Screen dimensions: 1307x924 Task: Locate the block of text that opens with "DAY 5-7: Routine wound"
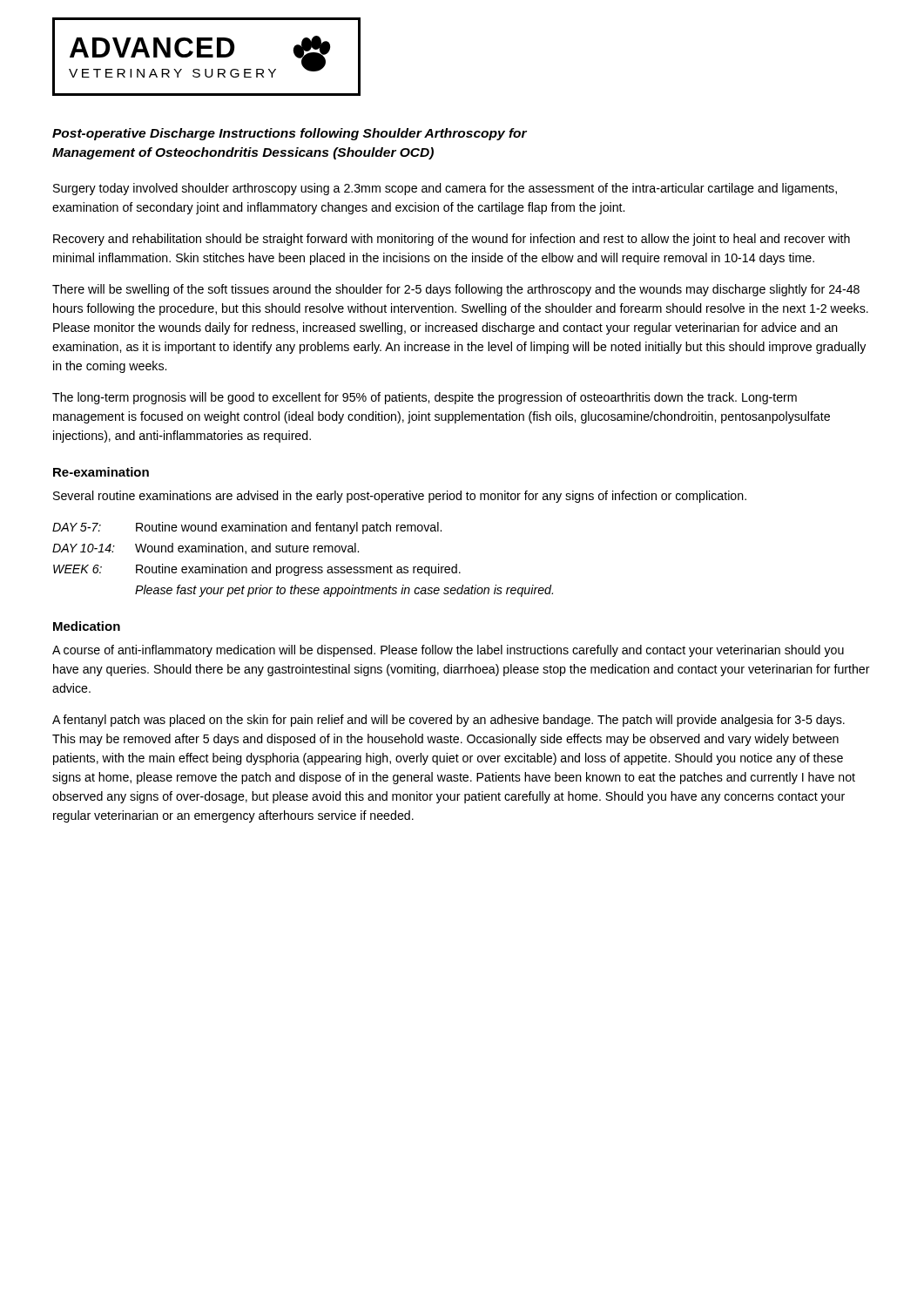pyautogui.click(x=247, y=528)
